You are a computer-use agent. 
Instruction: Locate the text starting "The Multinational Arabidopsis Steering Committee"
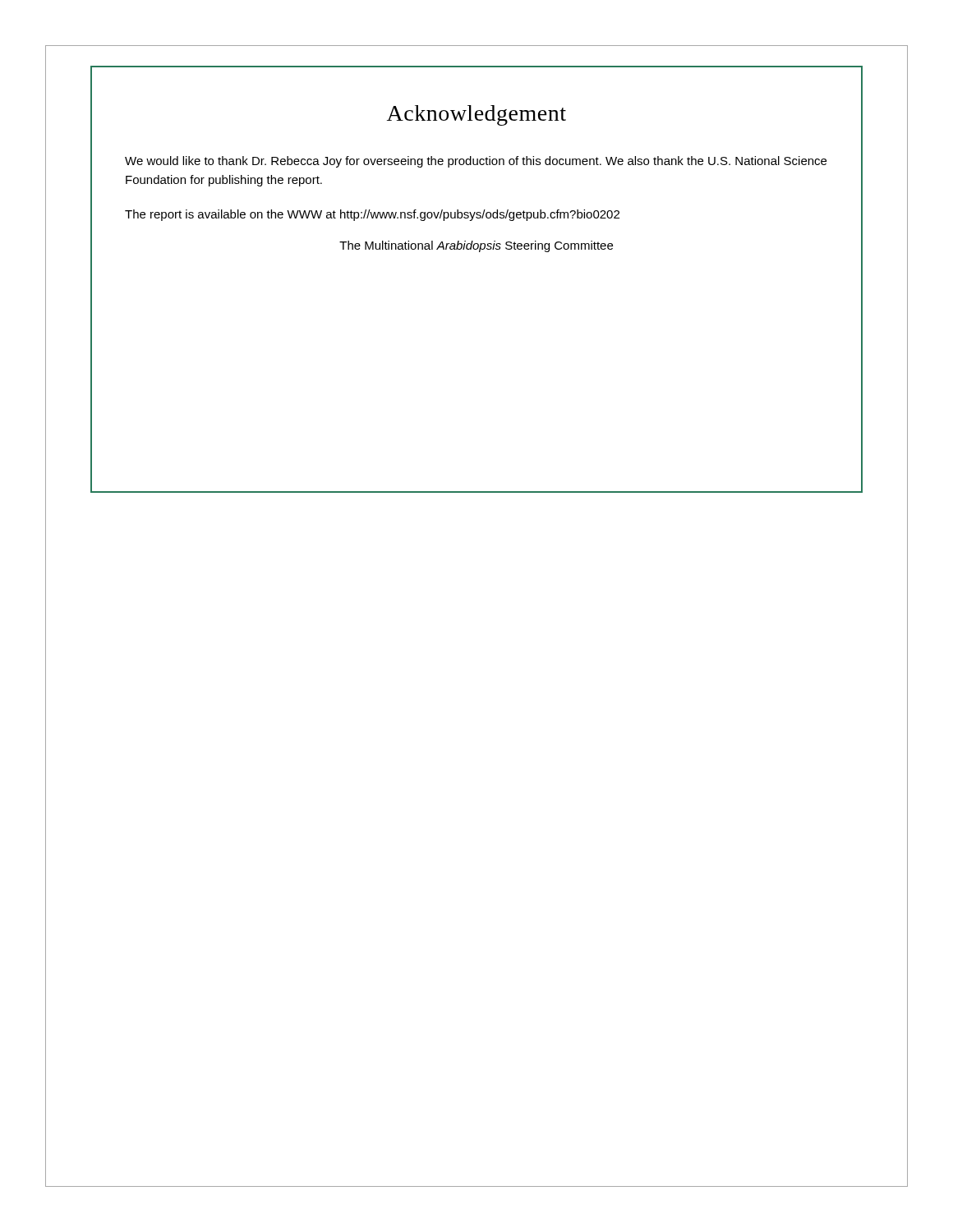pyautogui.click(x=476, y=245)
